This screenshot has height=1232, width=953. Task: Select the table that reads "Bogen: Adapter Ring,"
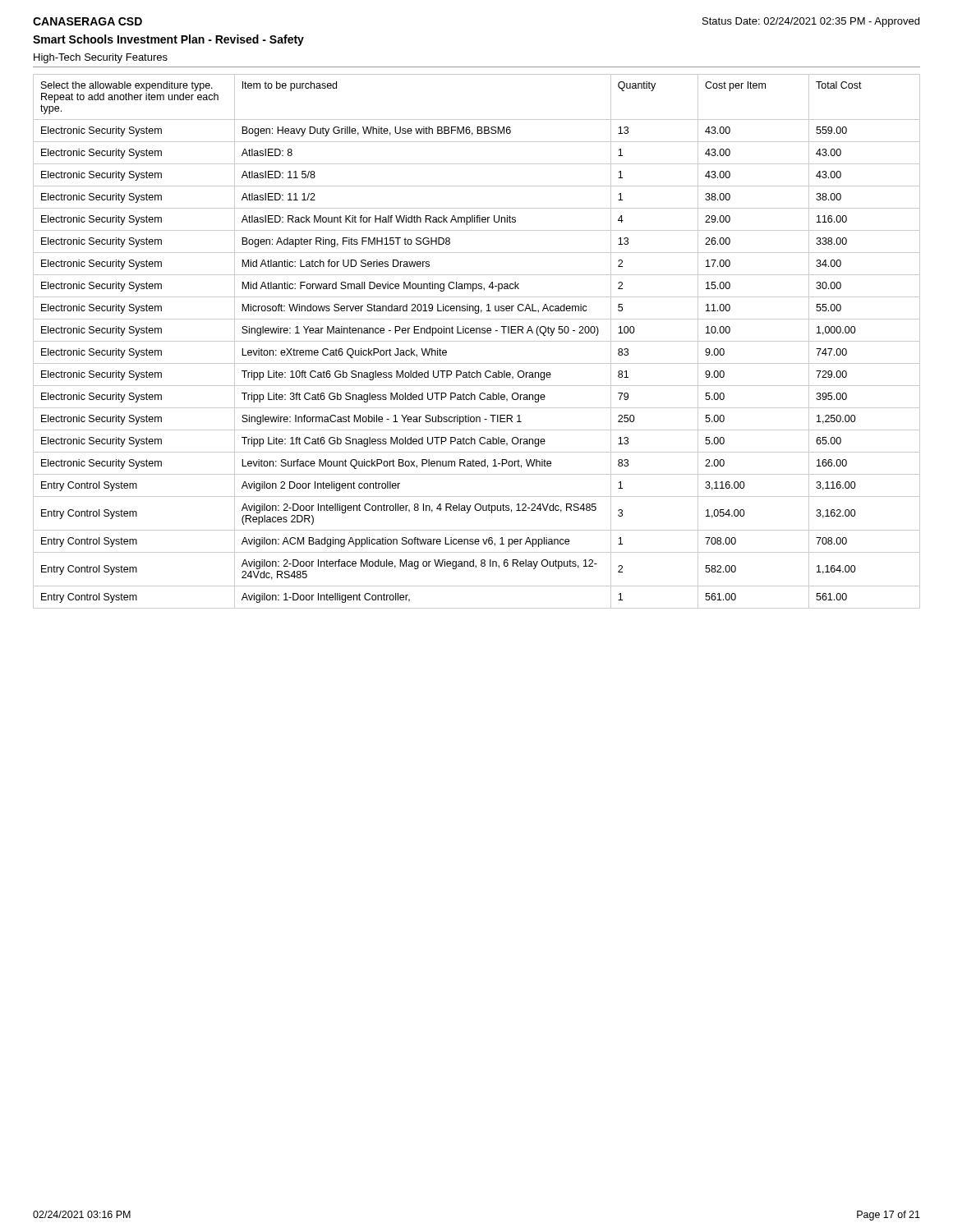pyautogui.click(x=476, y=632)
